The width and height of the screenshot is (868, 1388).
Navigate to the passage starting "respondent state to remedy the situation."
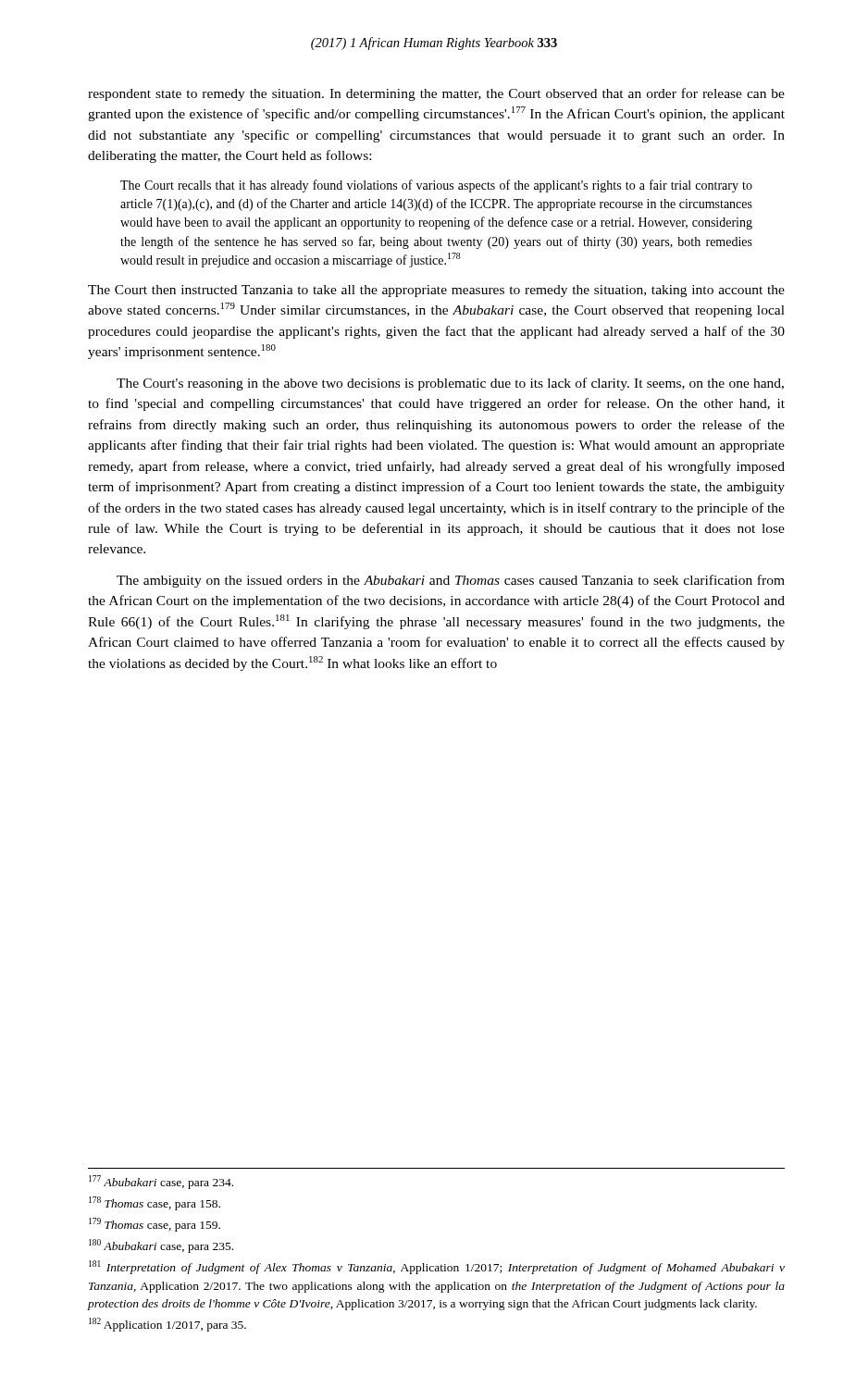436,125
